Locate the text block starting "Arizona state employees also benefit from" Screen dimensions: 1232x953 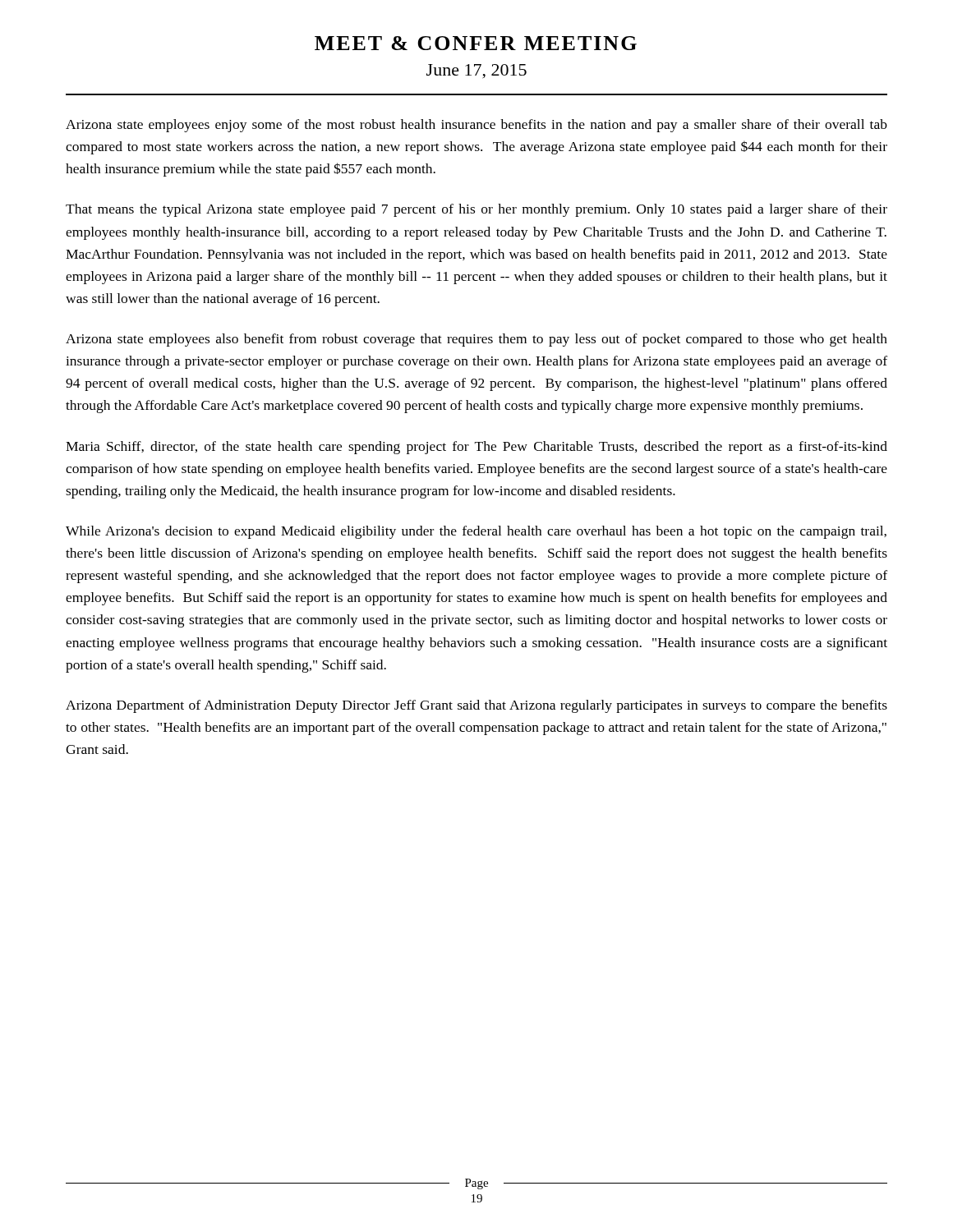coord(476,372)
